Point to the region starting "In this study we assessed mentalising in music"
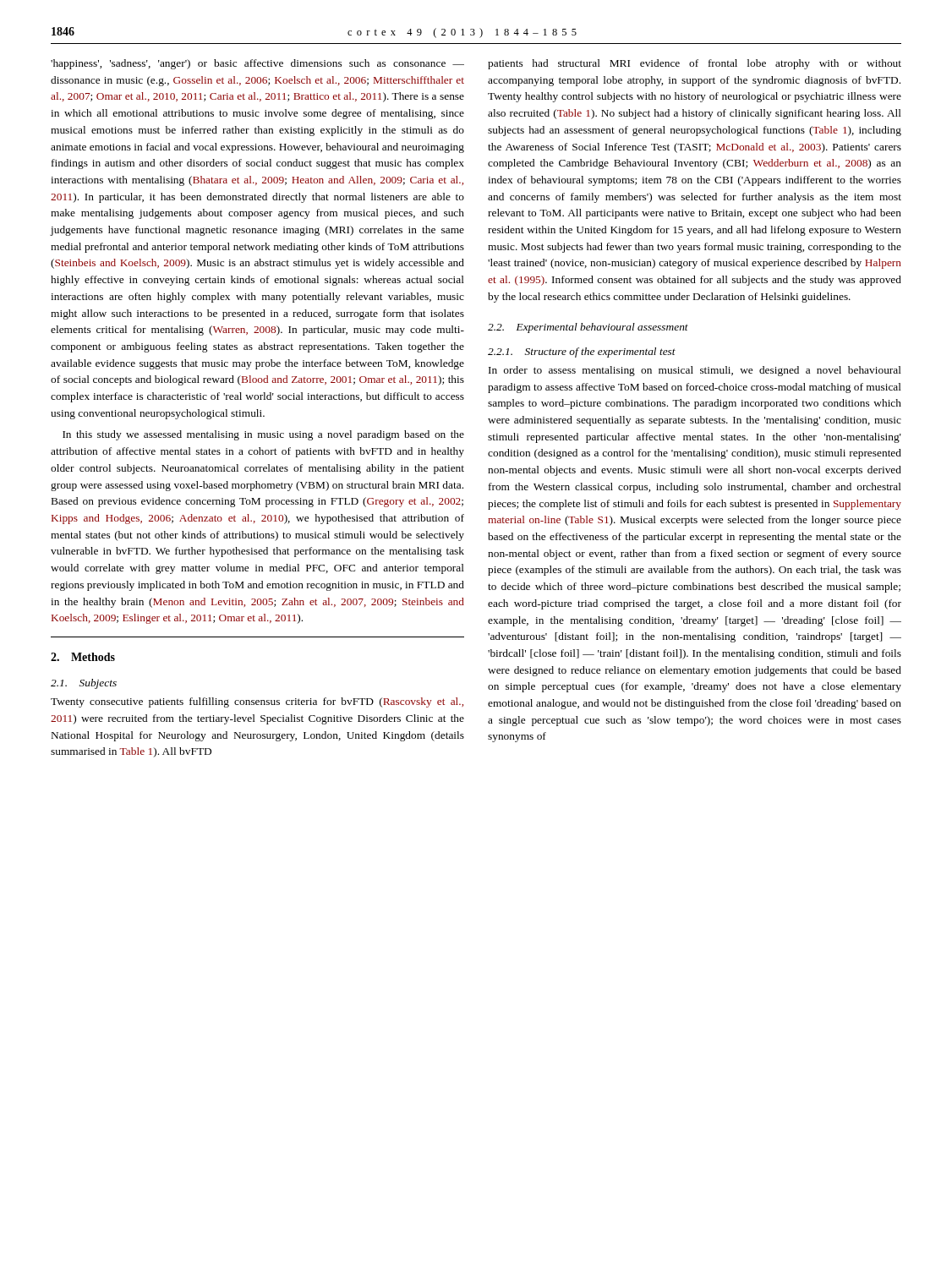 coord(257,526)
